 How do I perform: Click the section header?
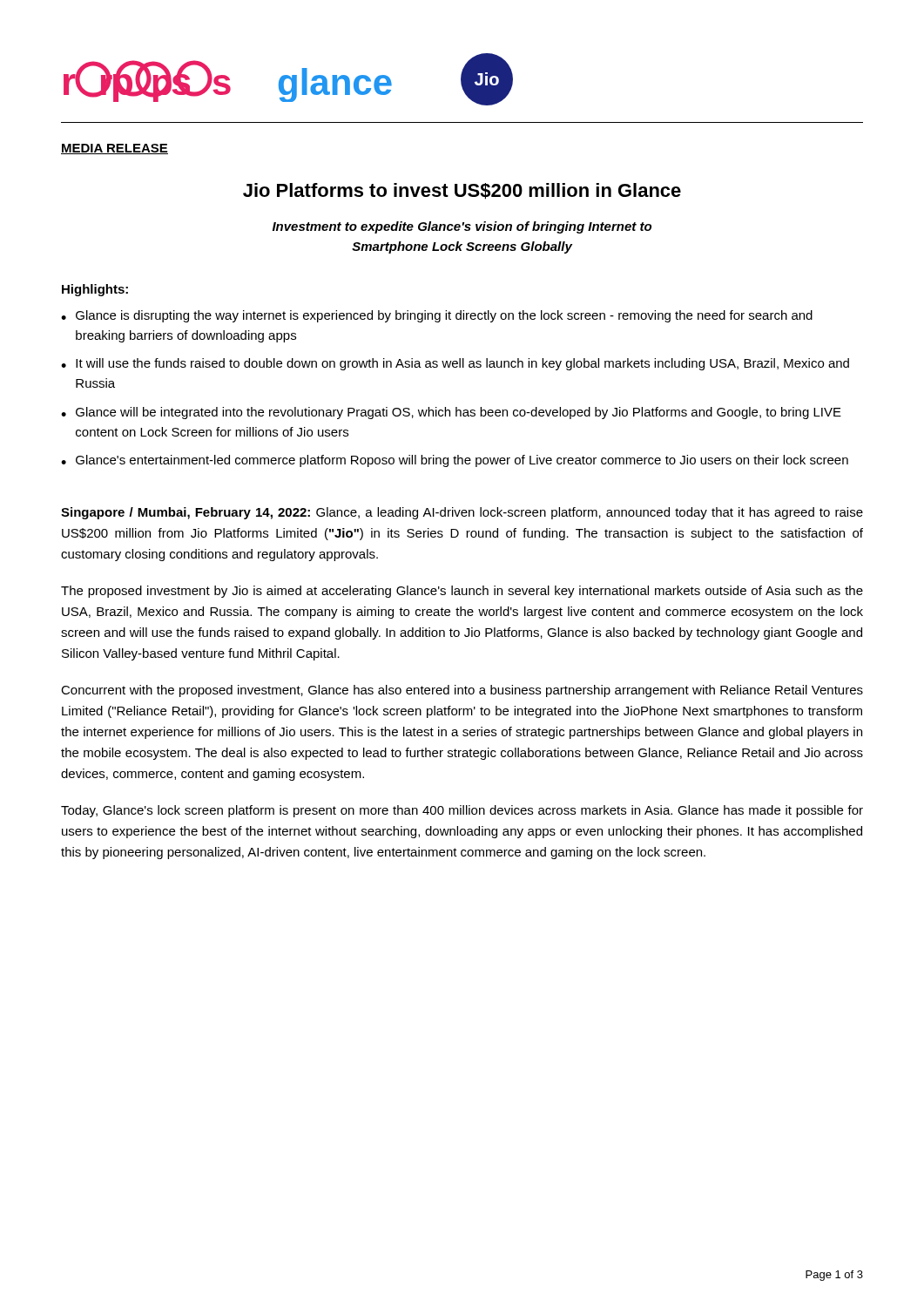(95, 288)
